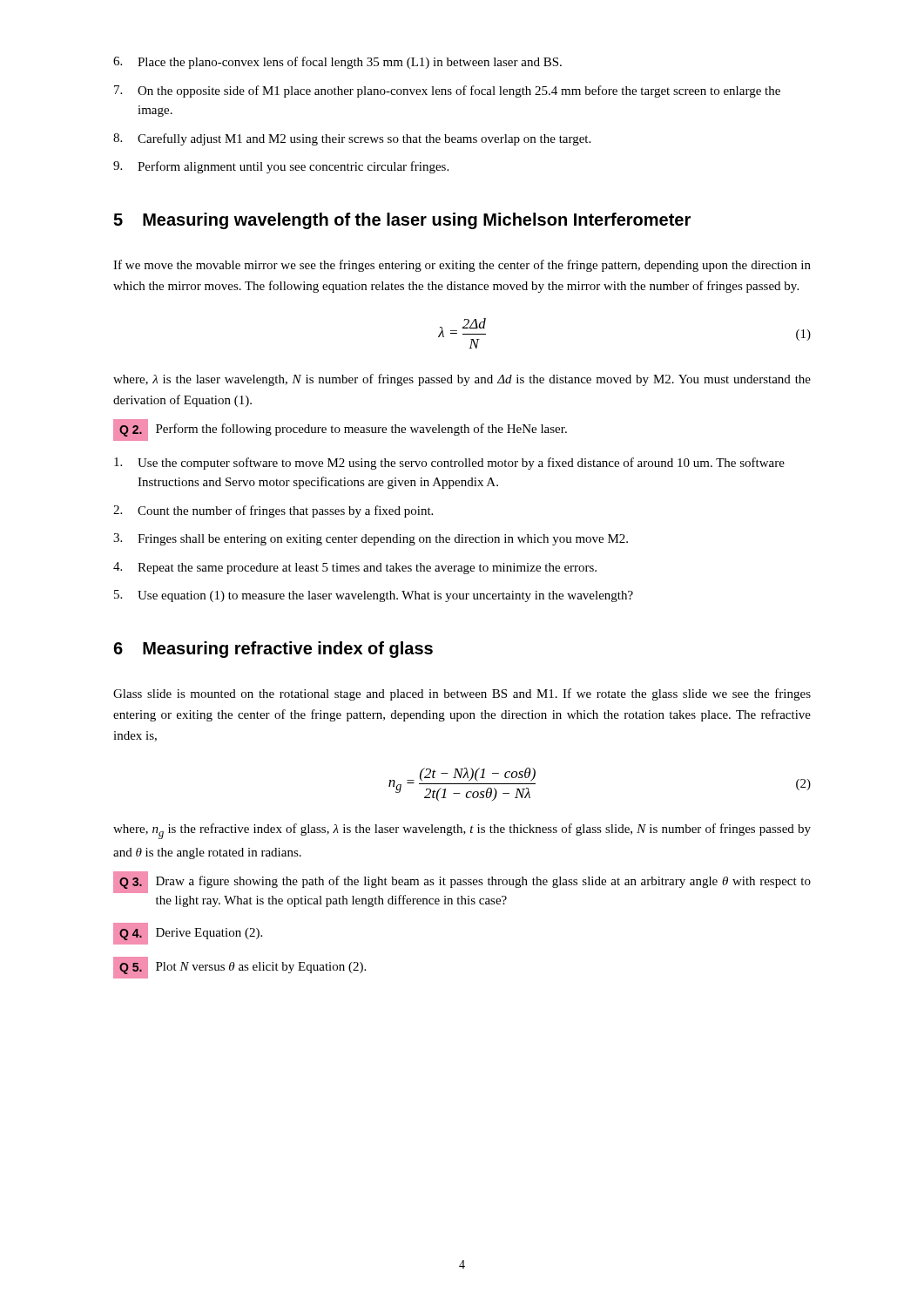This screenshot has width=924, height=1307.
Task: Click the passage that begins "If we move"
Action: [x=462, y=275]
